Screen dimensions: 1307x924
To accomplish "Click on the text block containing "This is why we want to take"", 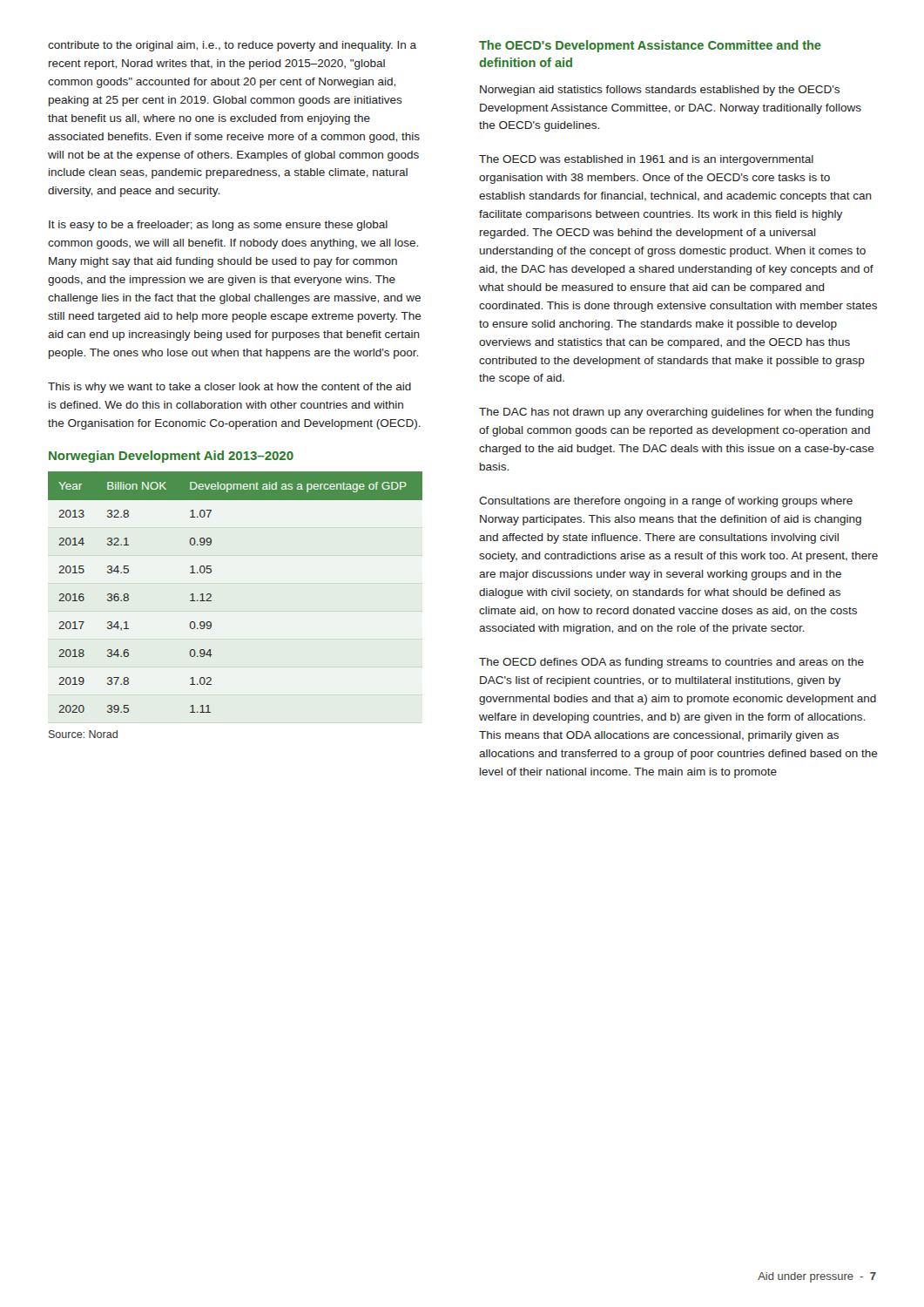I will click(x=234, y=404).
